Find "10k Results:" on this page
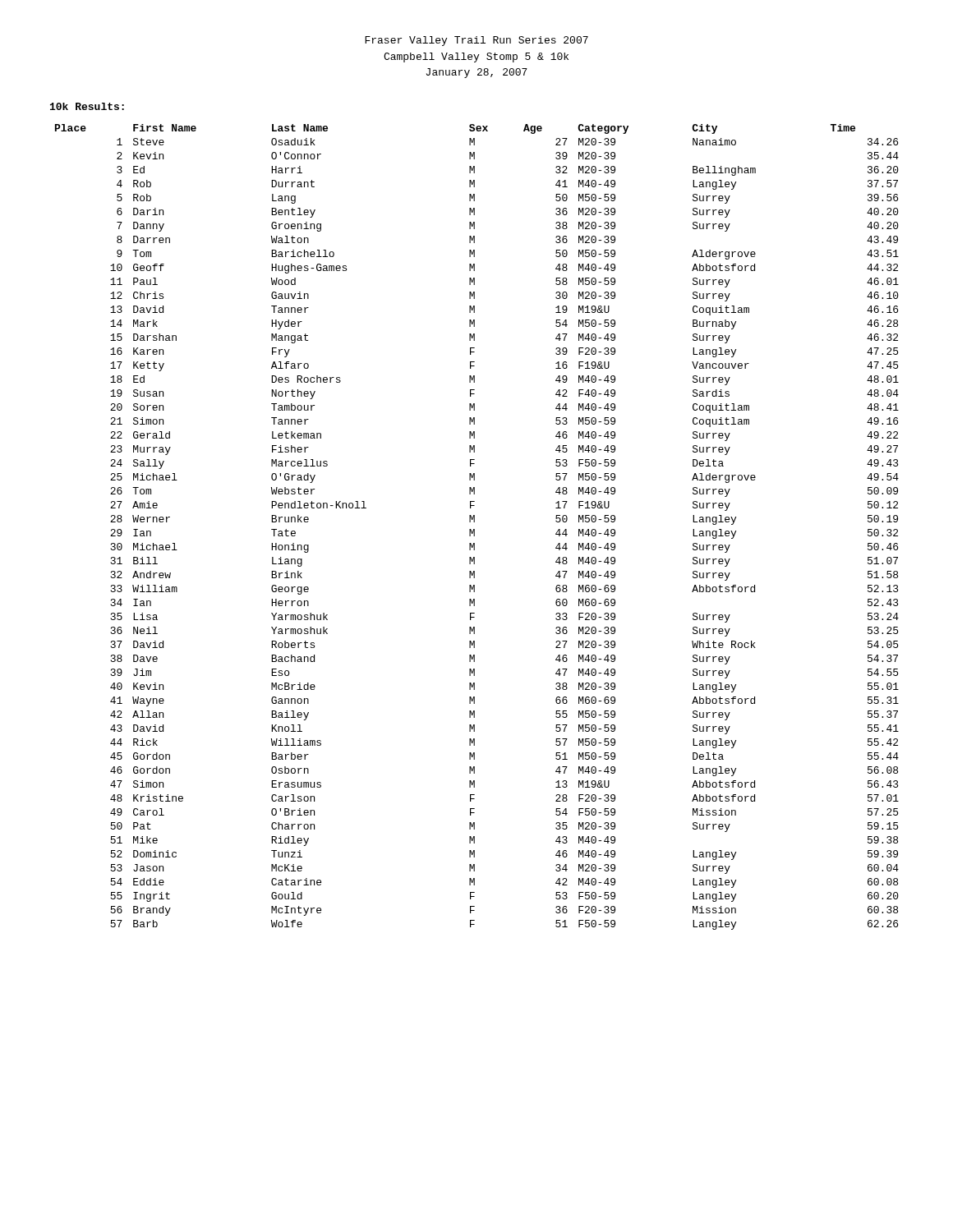 [x=88, y=107]
